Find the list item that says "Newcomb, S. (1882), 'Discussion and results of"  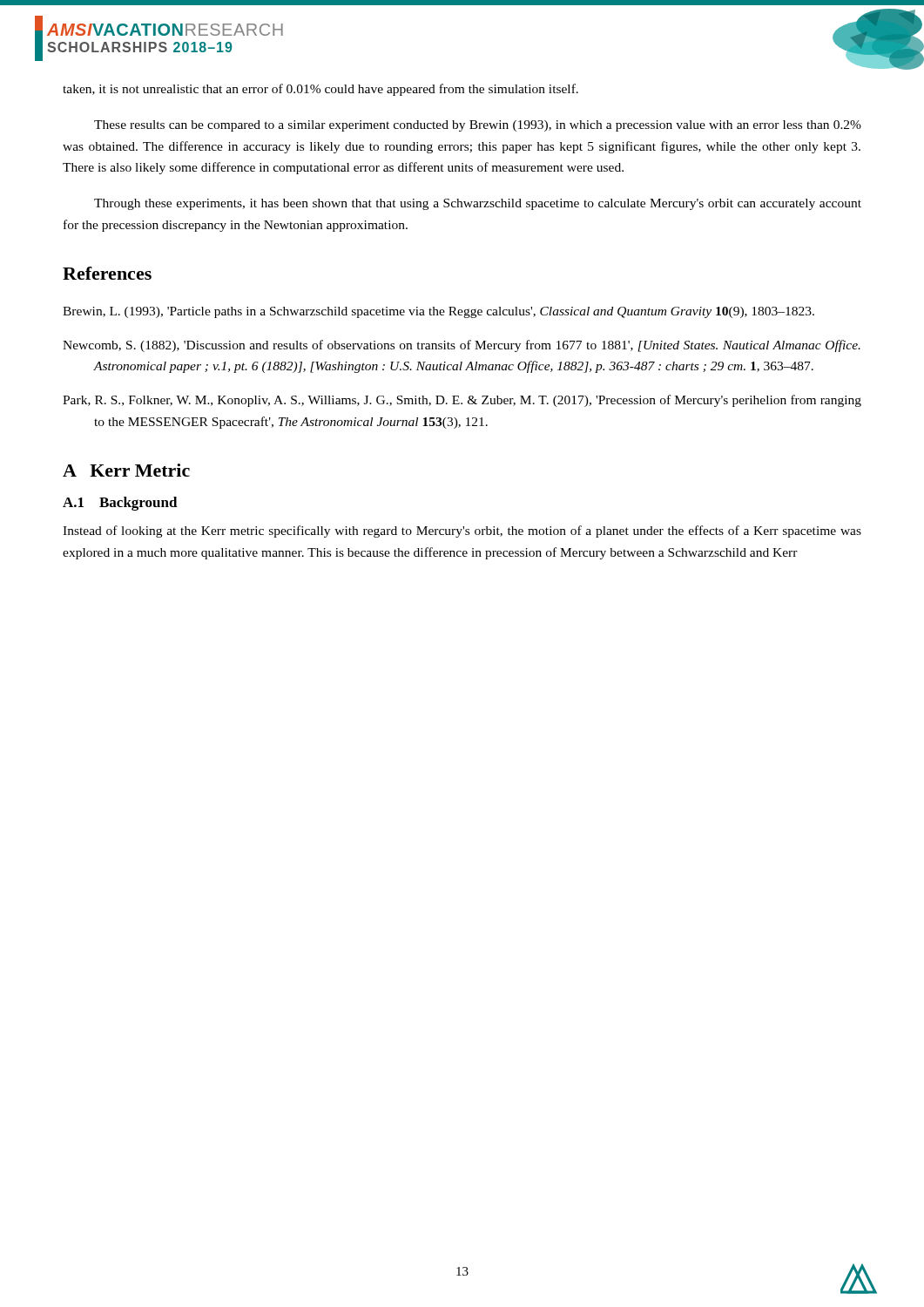click(x=462, y=355)
